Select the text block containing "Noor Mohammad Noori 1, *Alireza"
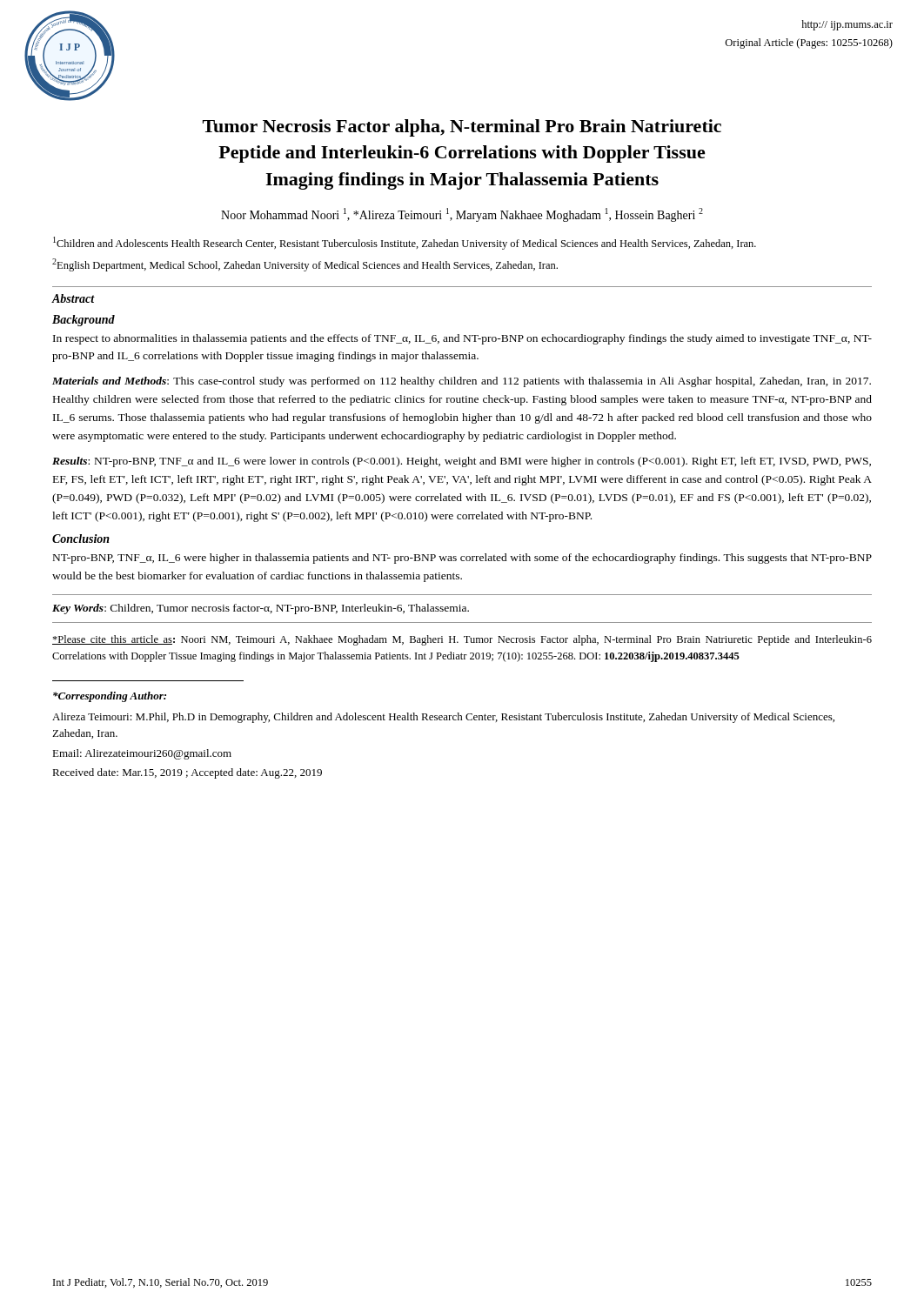The height and width of the screenshot is (1305, 924). [462, 214]
